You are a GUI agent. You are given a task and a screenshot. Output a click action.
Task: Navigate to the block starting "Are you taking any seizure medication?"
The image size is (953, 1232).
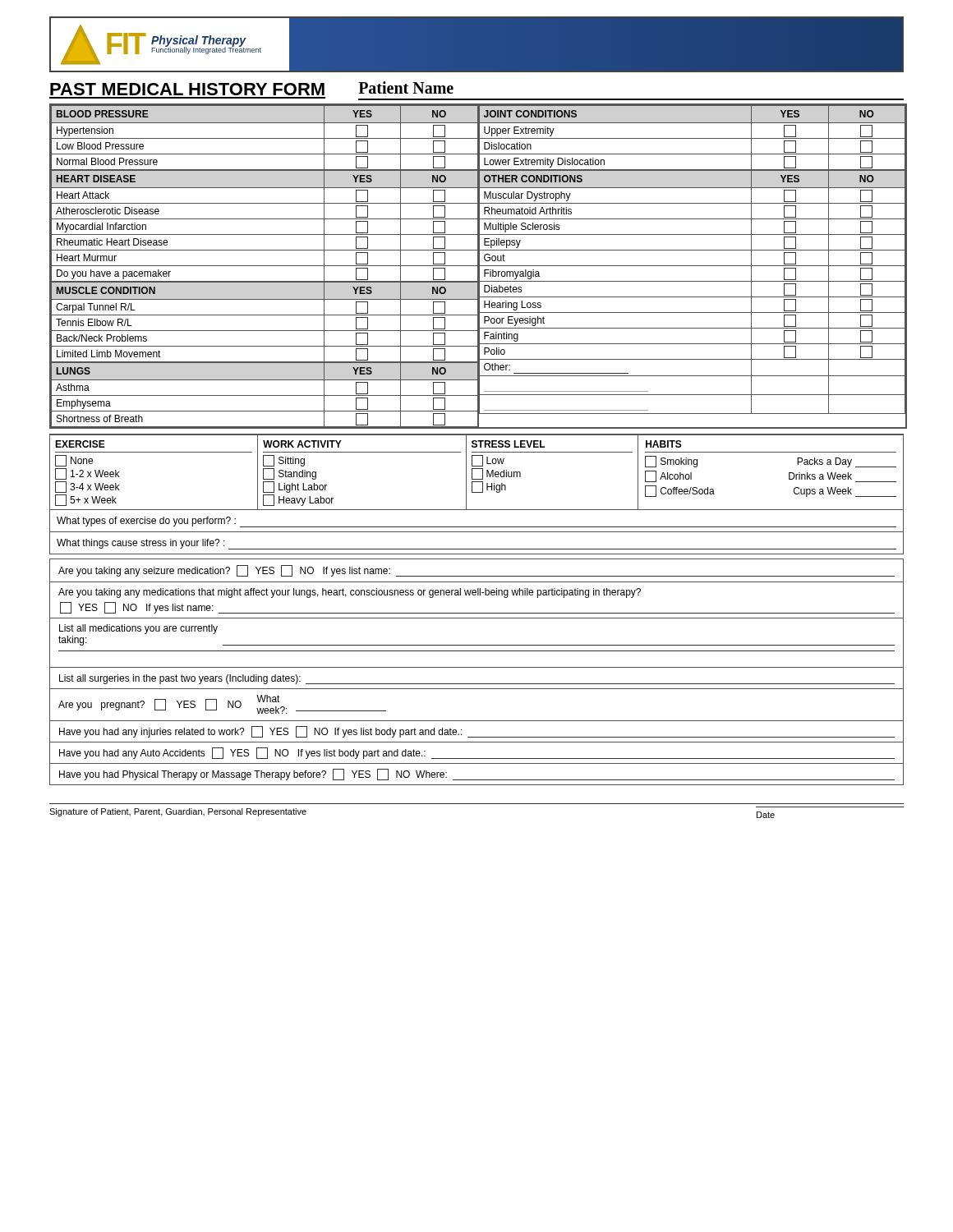click(x=476, y=570)
